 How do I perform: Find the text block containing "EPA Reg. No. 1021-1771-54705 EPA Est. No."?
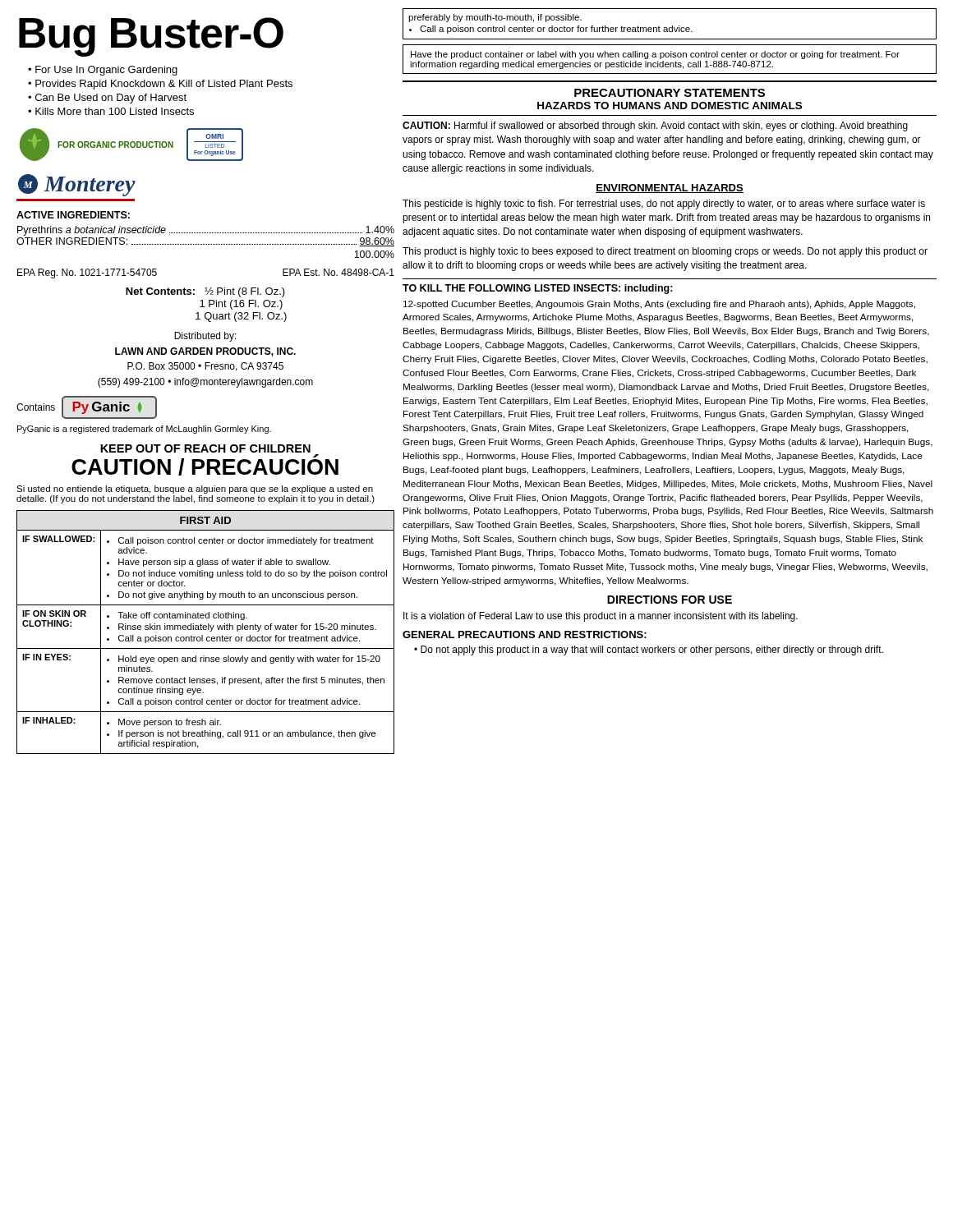coord(87,275)
